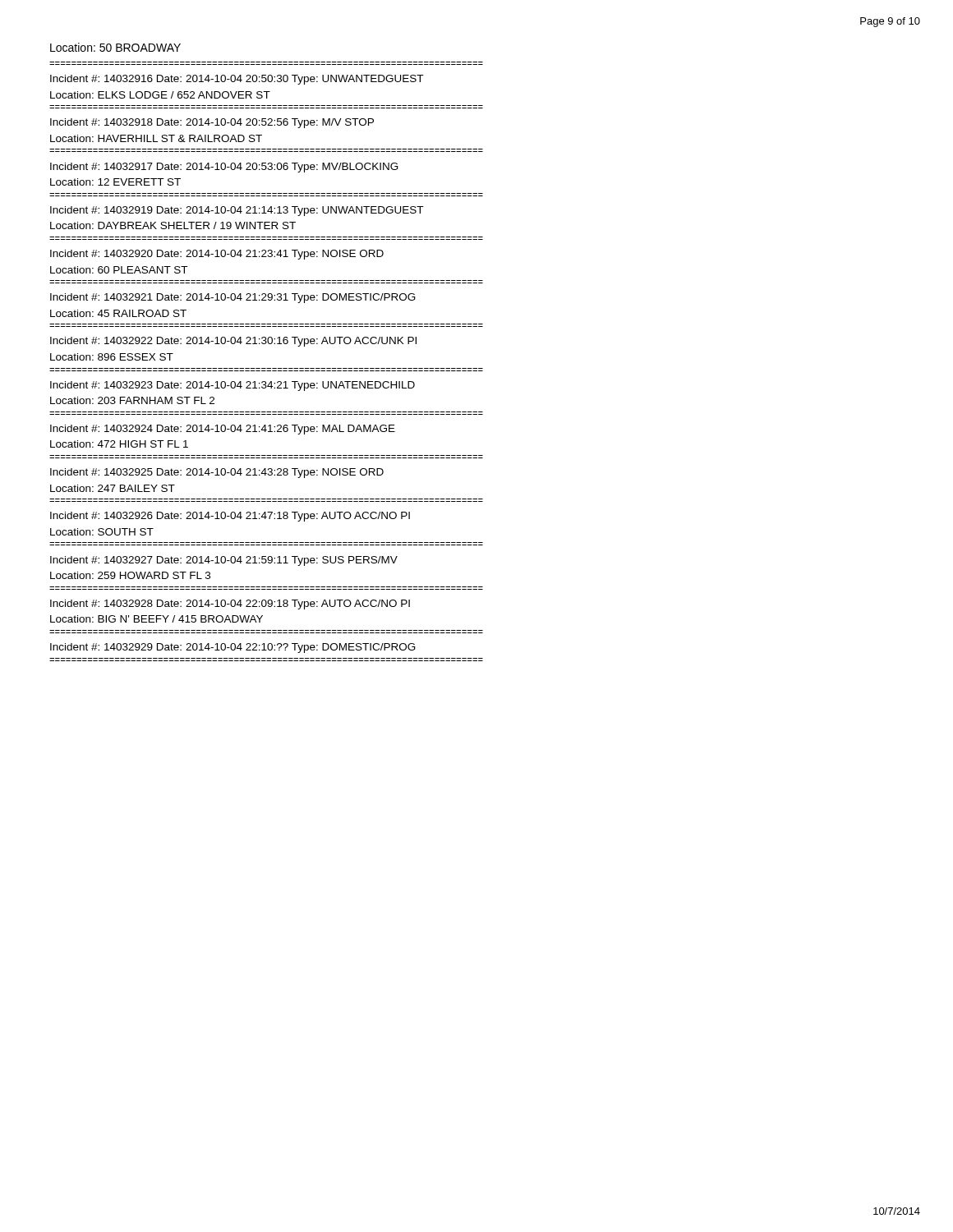Screen dimensions: 1232x953
Task: Find the block on this page that starts "Incident #: 14032922 Date: 2014-10-04 21:30:16 Type:"
Action: 233,349
